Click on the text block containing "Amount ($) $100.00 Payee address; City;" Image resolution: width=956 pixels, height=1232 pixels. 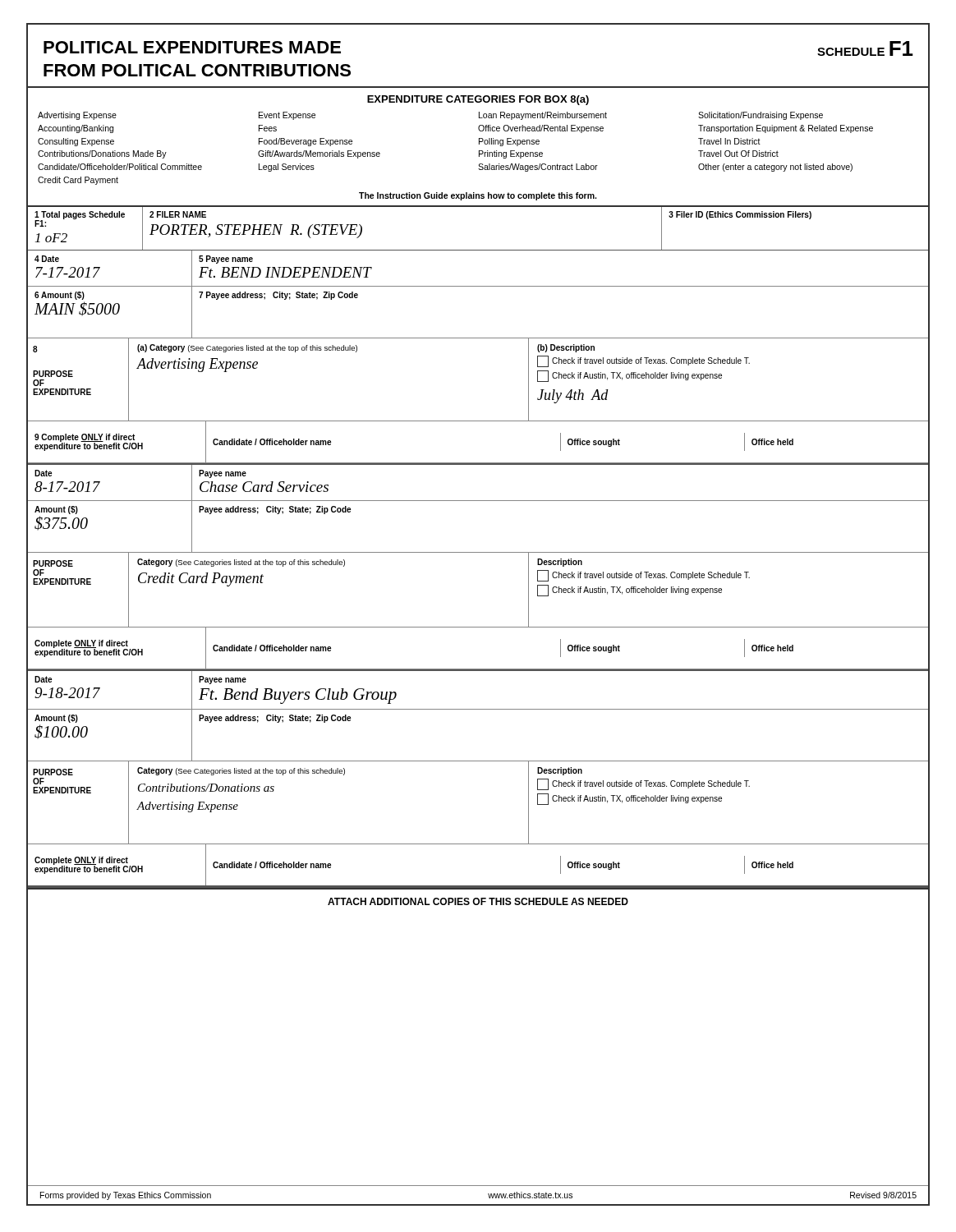pos(478,735)
